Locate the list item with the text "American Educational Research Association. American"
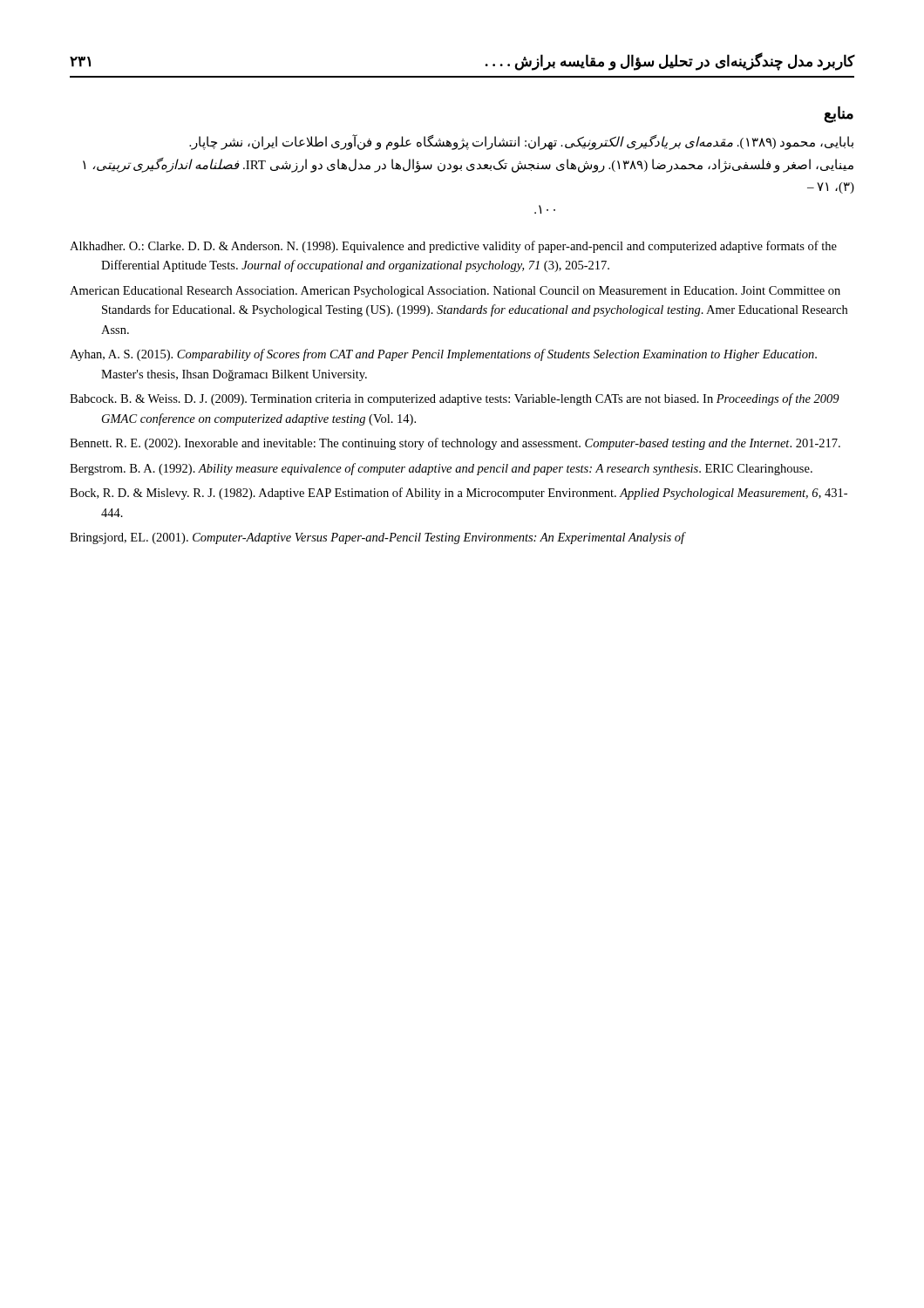This screenshot has width=924, height=1308. tap(462, 310)
